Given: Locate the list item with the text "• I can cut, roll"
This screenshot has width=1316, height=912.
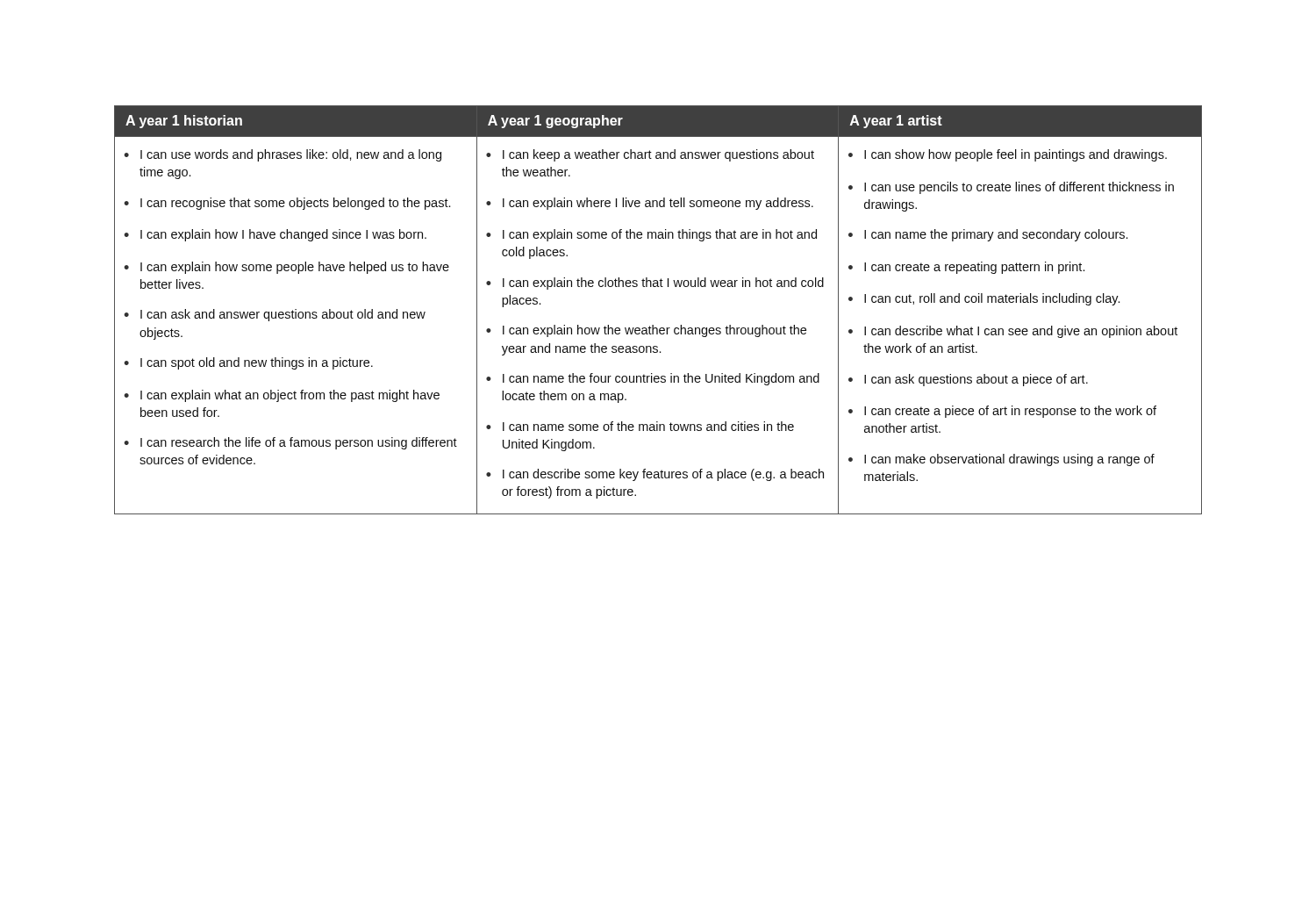Looking at the screenshot, I should click(1020, 300).
